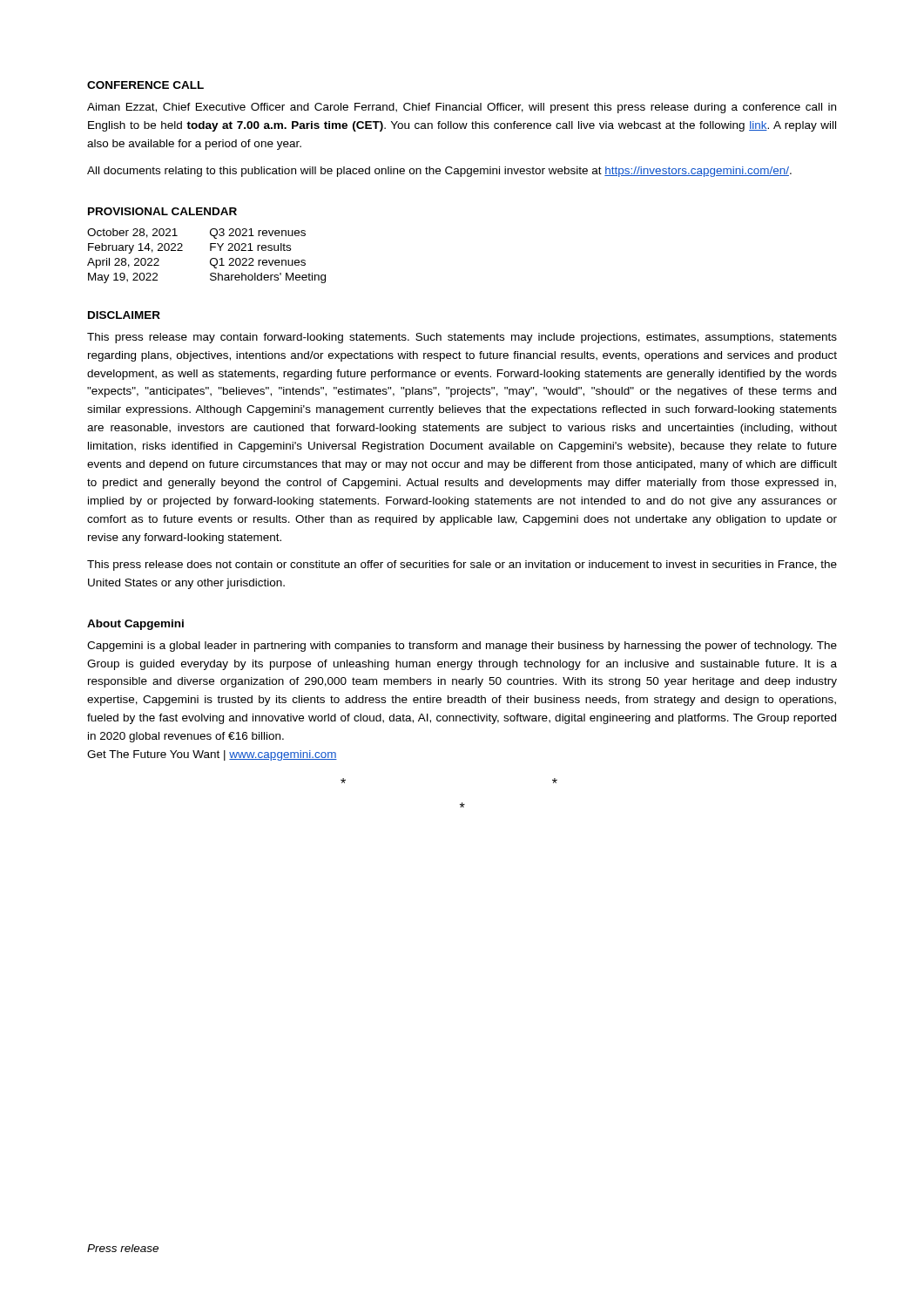This screenshot has height=1307, width=924.
Task: Click on the element starting "PROVISIONAL CALENDAR"
Action: 162,211
